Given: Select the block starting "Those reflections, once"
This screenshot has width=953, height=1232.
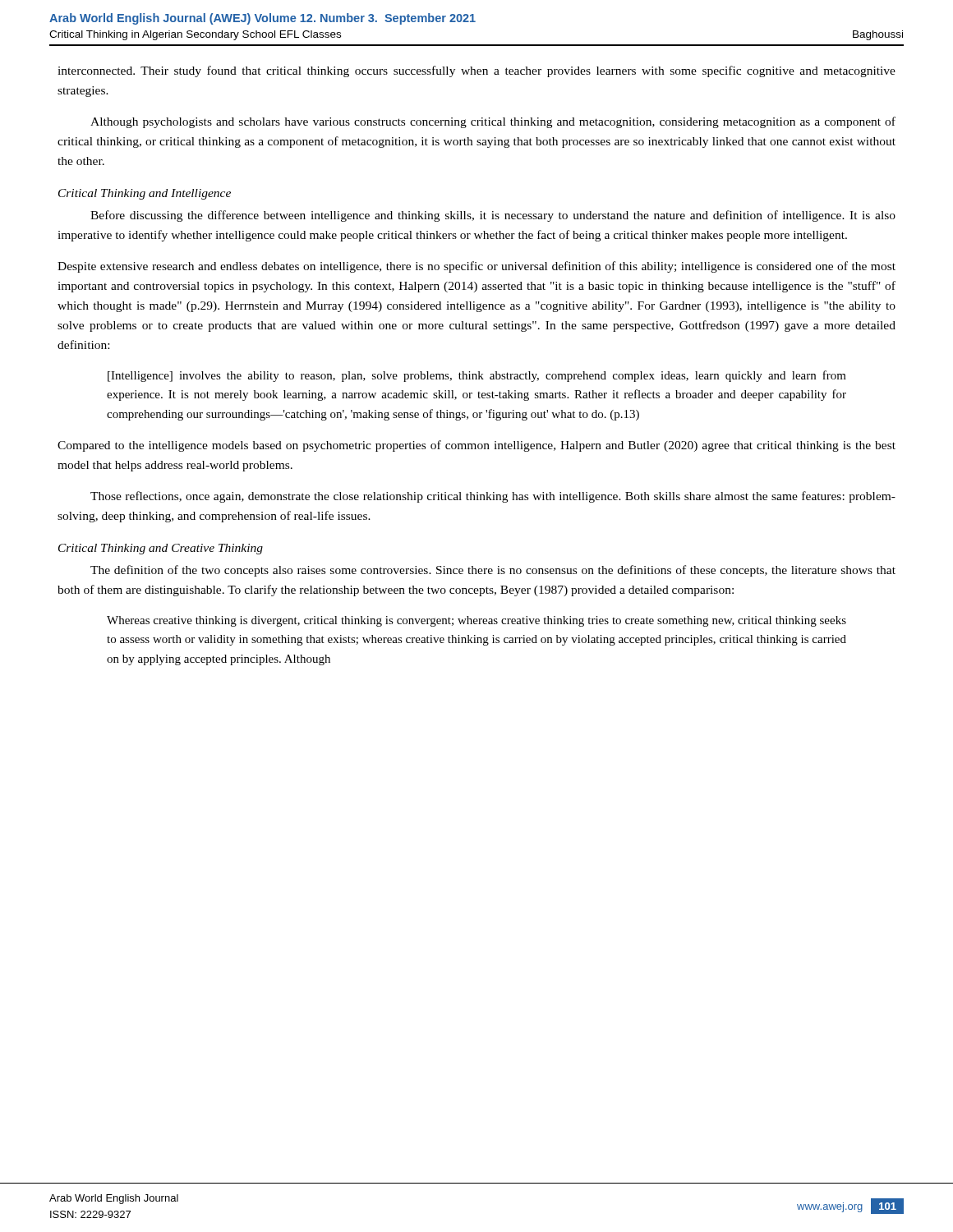Looking at the screenshot, I should (476, 505).
